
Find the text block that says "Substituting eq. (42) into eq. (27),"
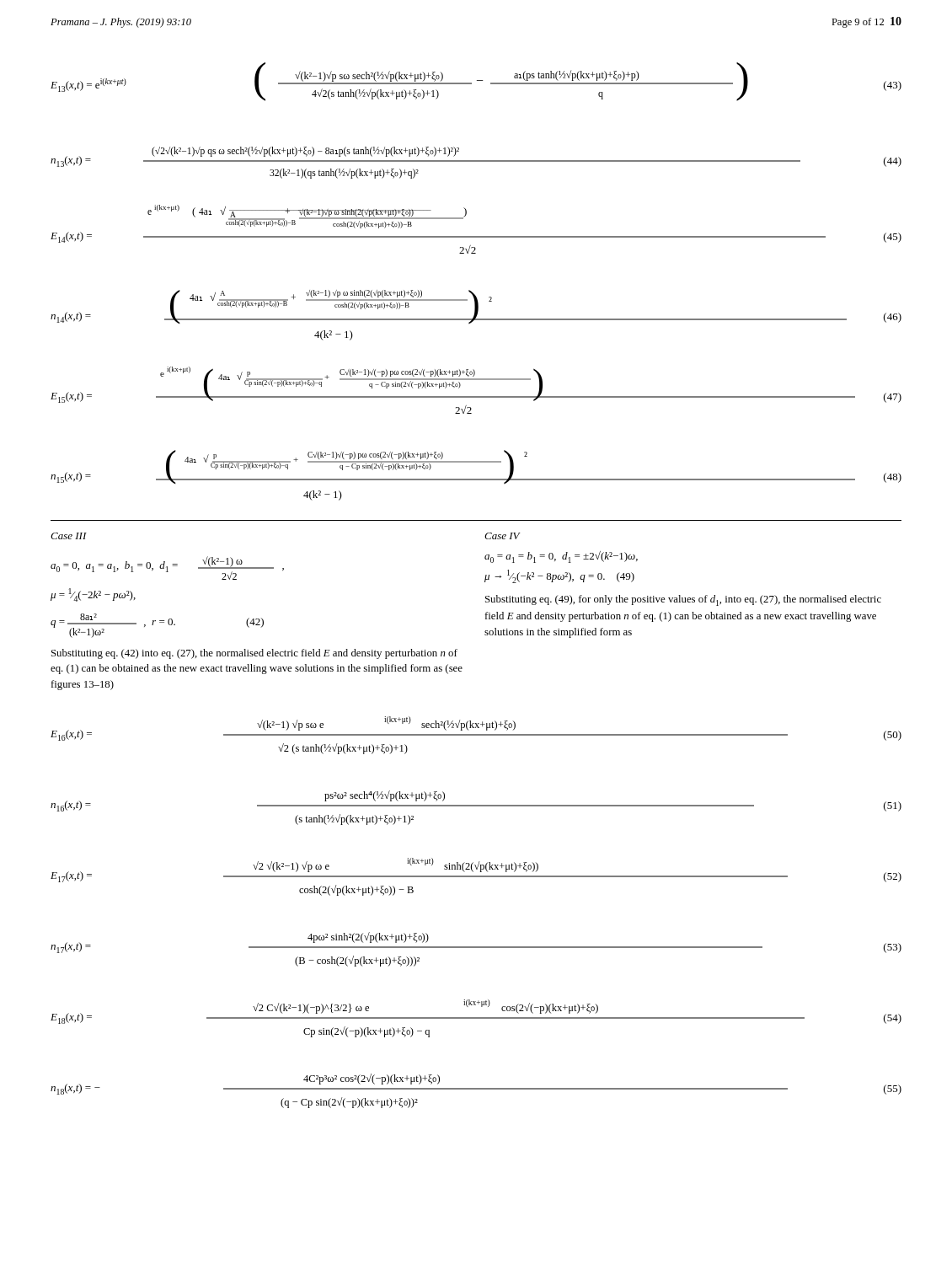[257, 669]
